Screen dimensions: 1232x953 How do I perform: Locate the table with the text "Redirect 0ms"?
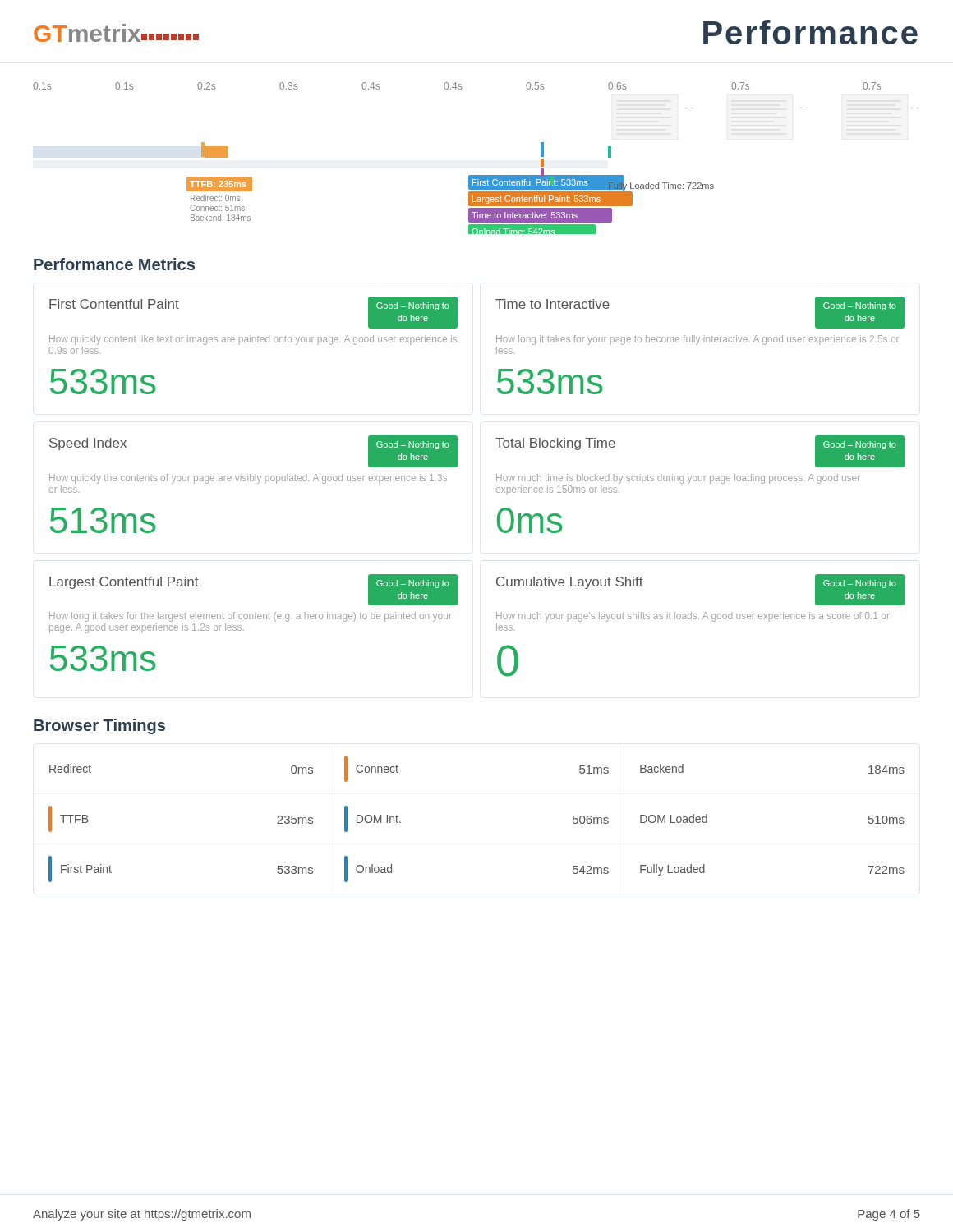[476, 819]
